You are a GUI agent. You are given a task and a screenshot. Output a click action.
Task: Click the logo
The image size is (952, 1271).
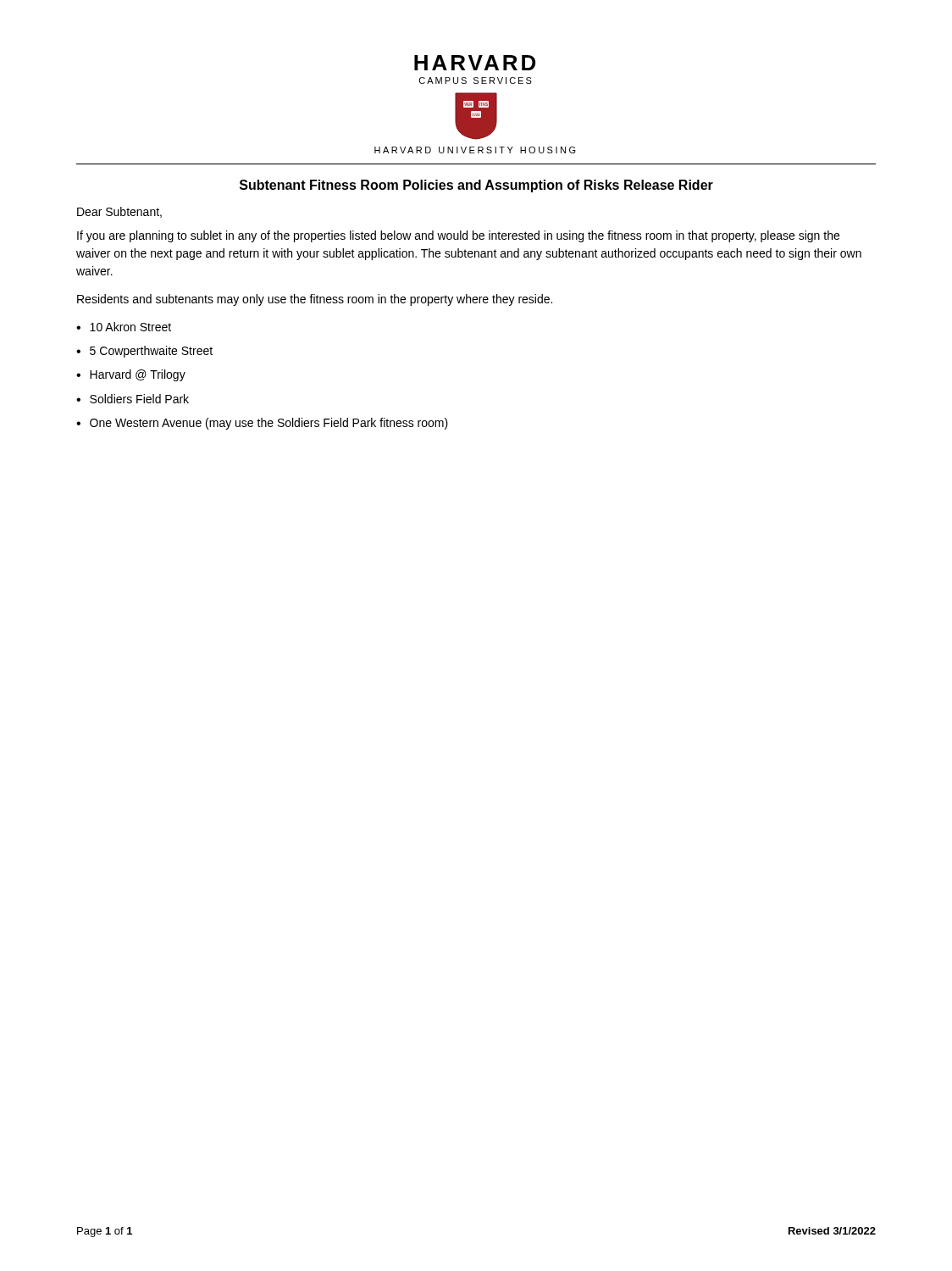click(x=476, y=103)
